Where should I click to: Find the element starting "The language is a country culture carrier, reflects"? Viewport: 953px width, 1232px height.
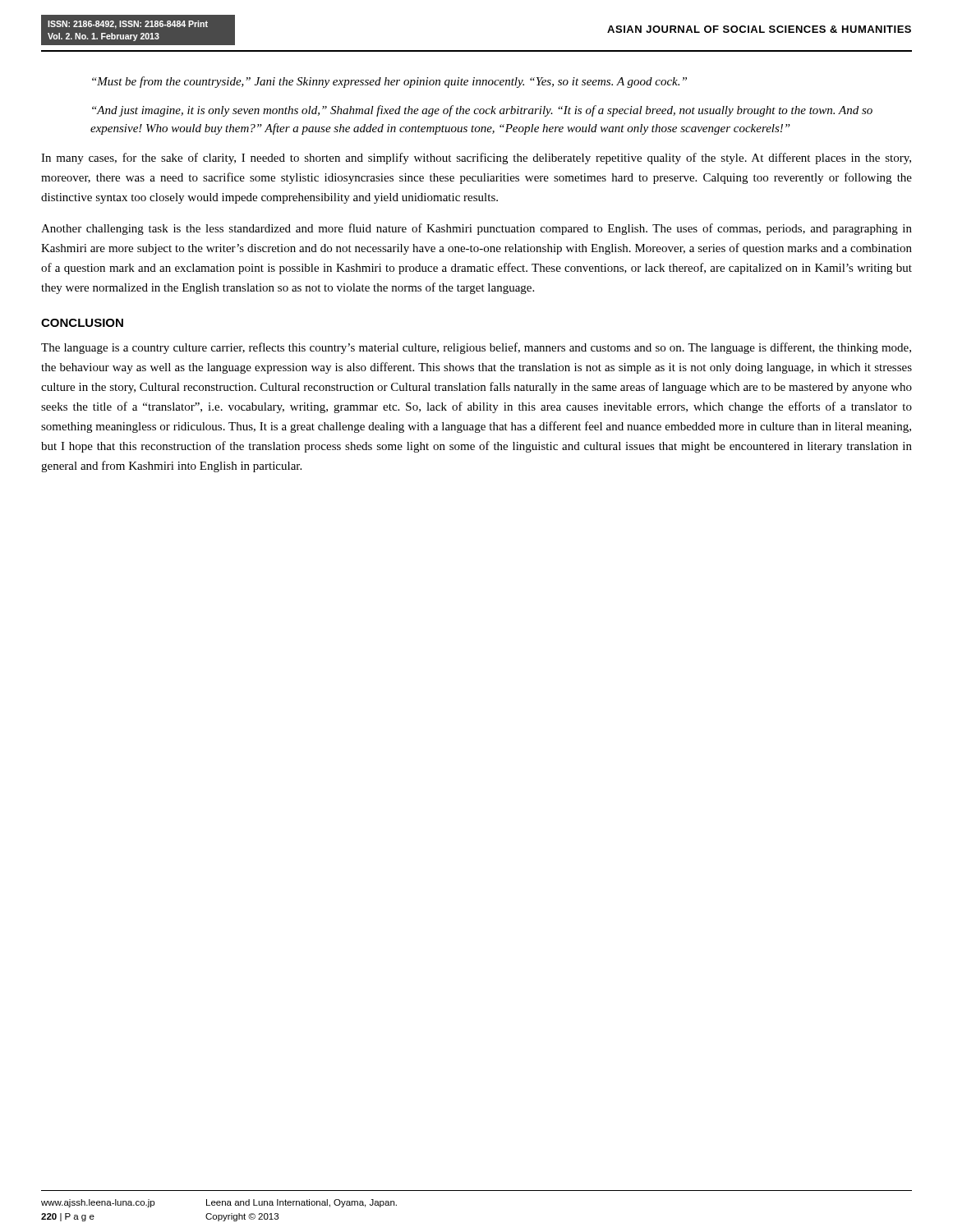(x=476, y=406)
